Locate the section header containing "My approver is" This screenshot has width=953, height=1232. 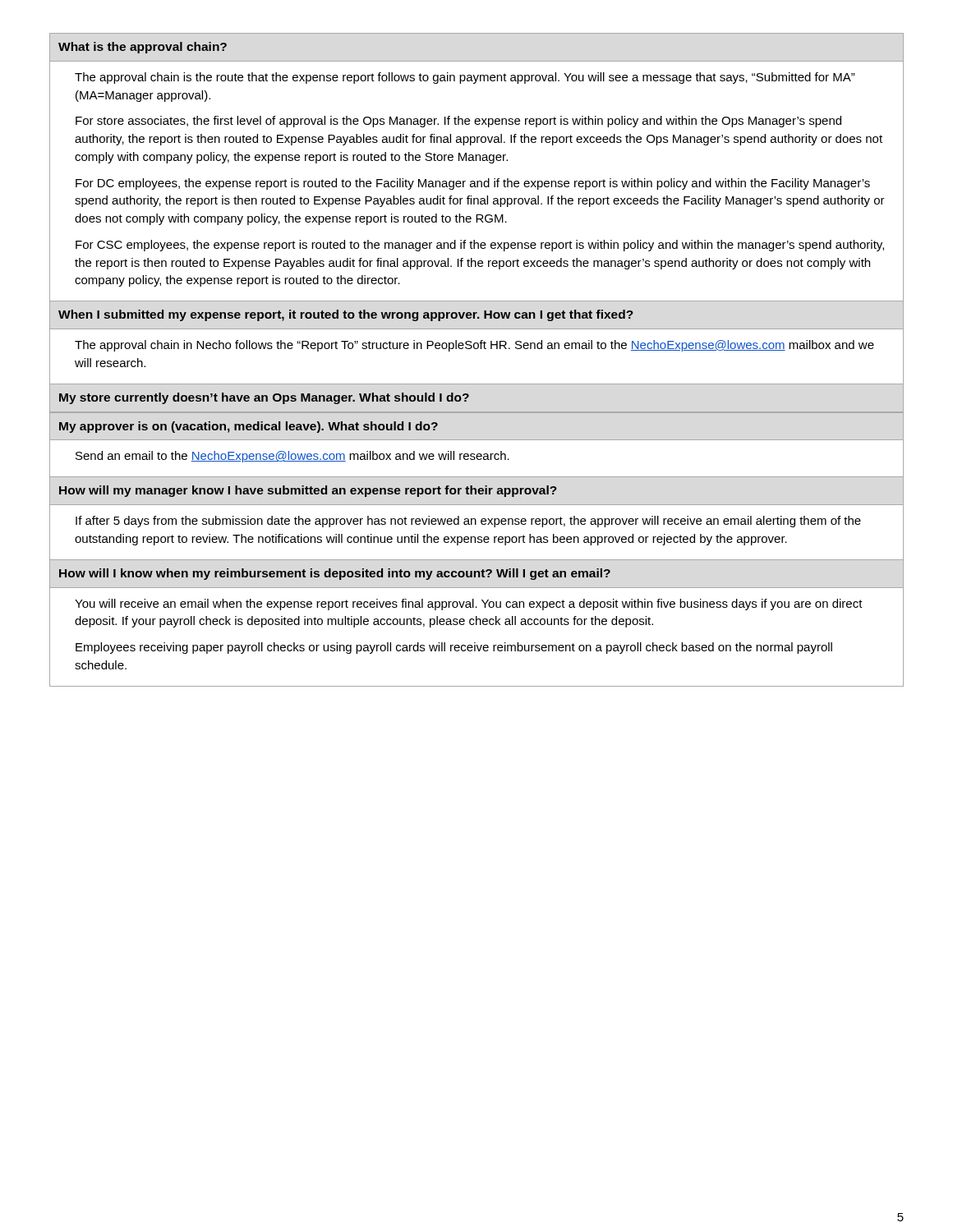click(x=248, y=425)
